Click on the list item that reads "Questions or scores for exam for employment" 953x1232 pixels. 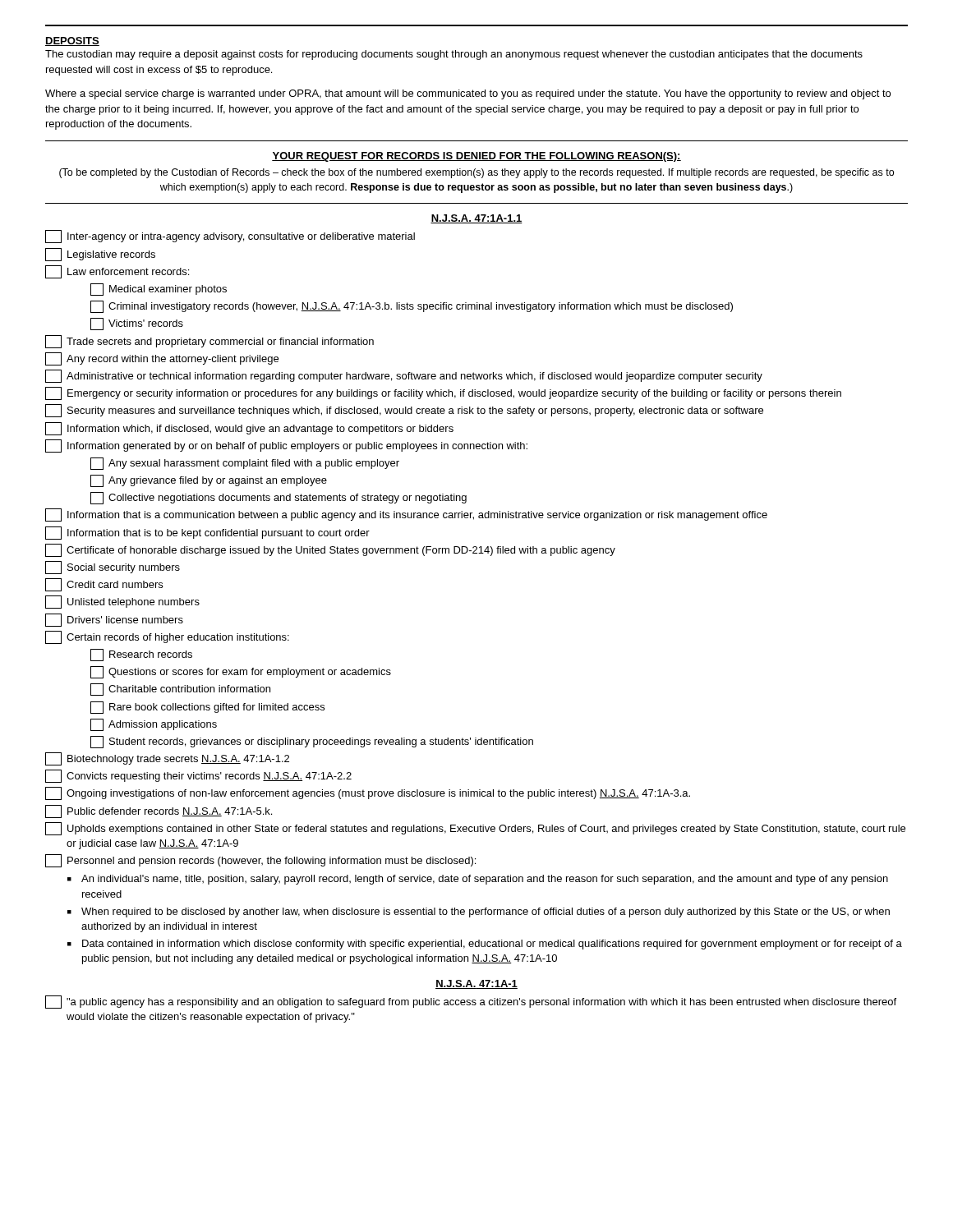241,672
